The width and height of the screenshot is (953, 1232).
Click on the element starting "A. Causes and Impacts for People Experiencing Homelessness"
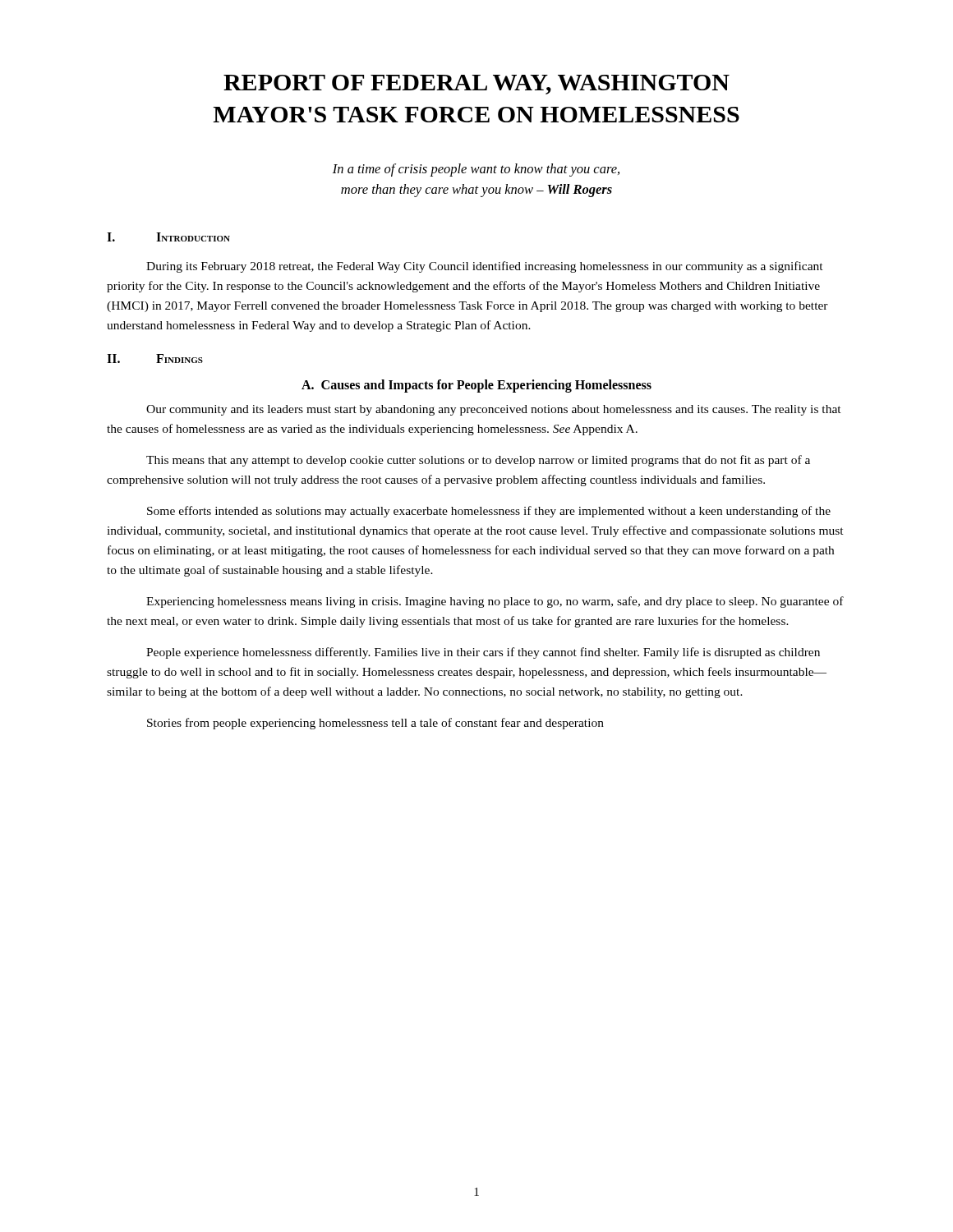coord(476,385)
